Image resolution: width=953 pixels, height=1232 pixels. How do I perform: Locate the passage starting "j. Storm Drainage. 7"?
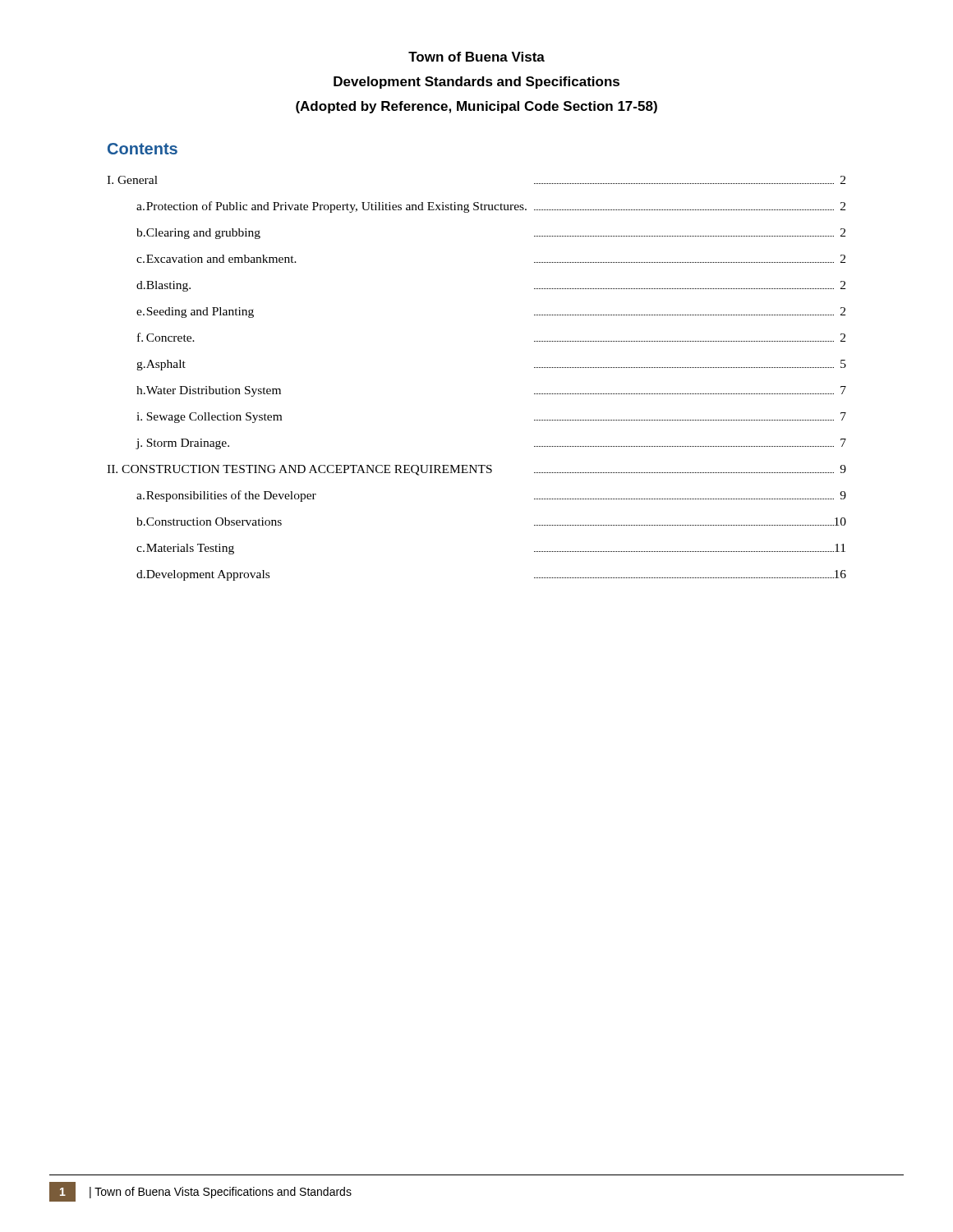pos(183,444)
